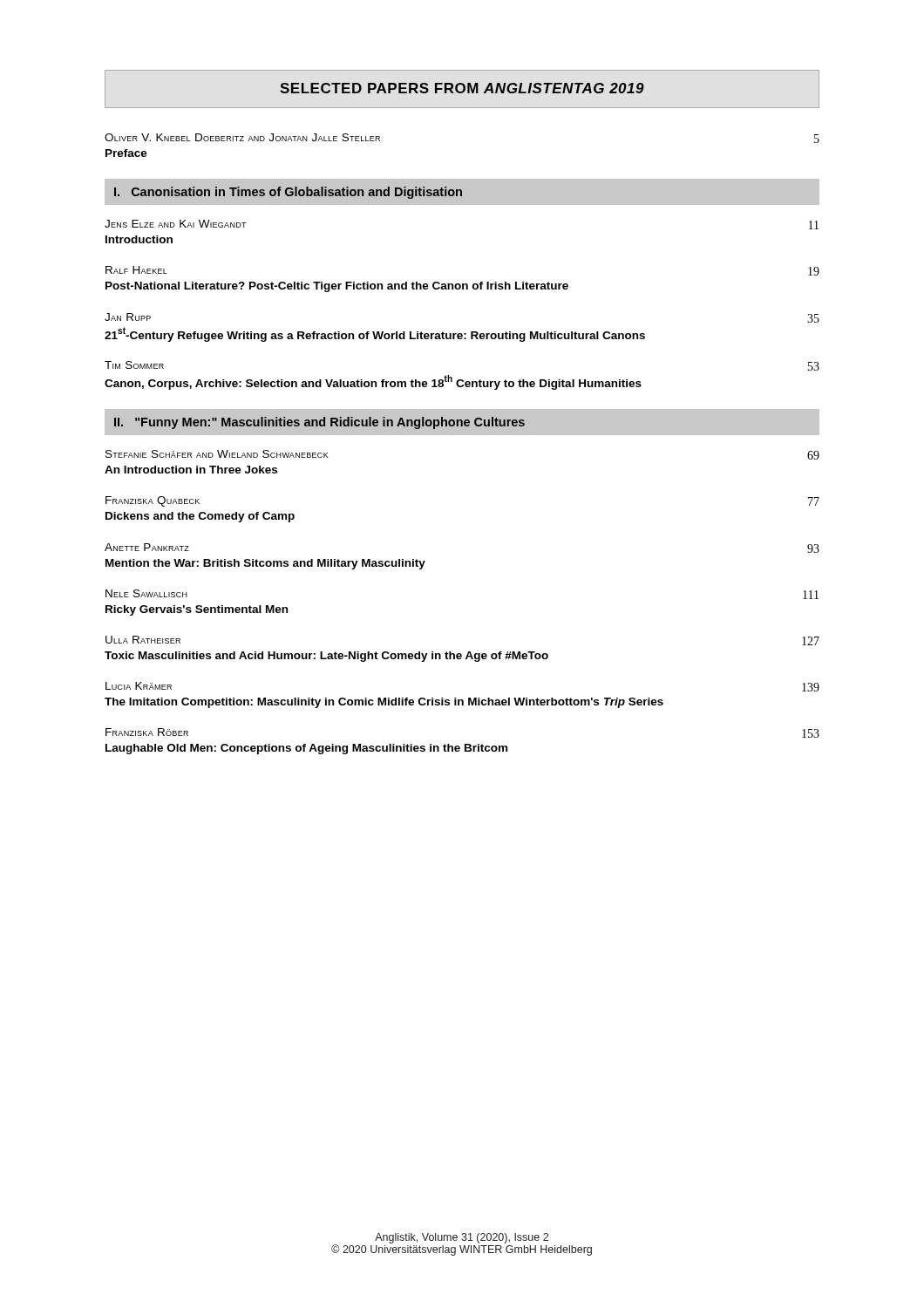Click on the text starting "Tim Sommer Canon,"
This screenshot has width=924, height=1308.
462,375
